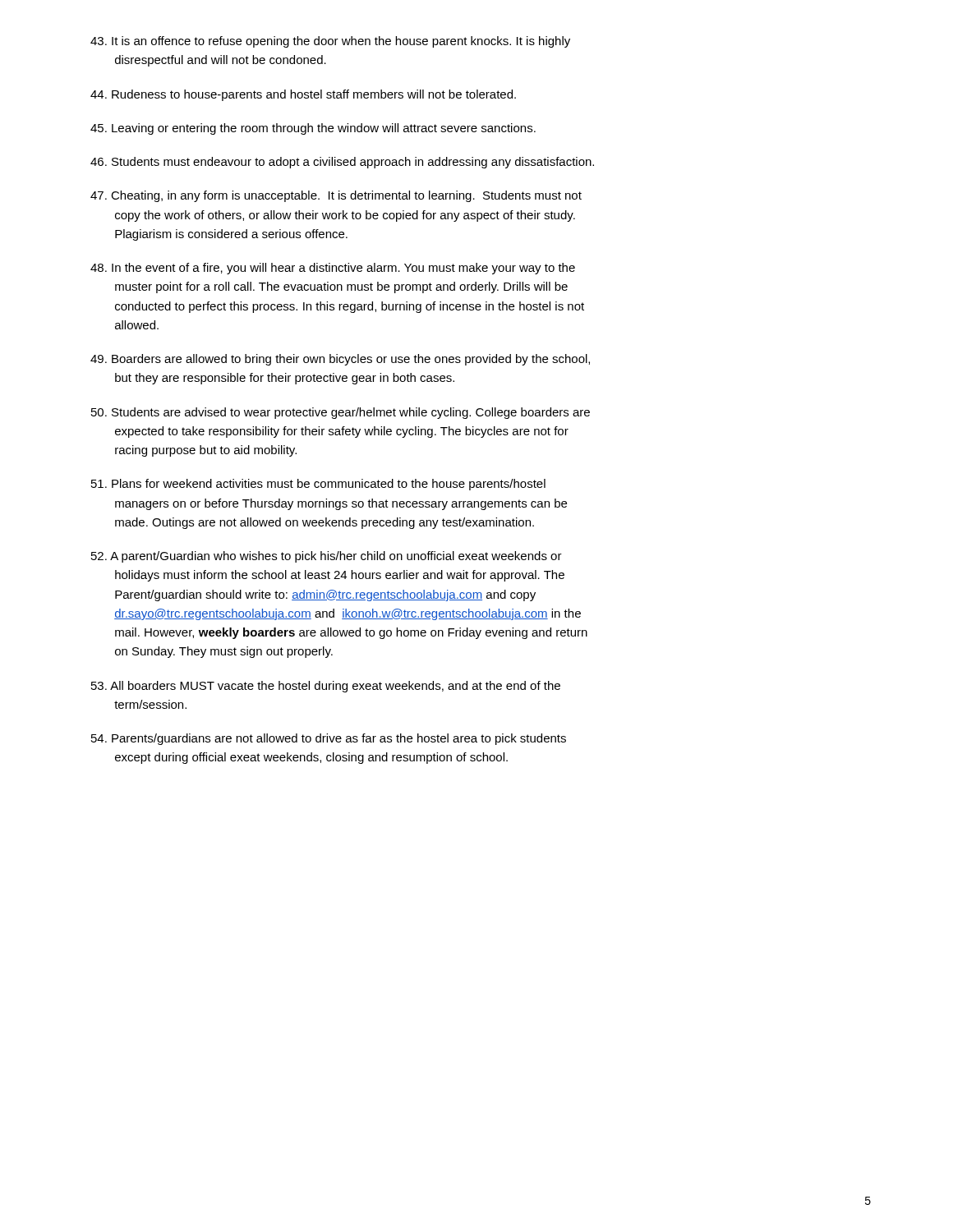Click on the block starting "54. Parents/guardians are not allowed"
The height and width of the screenshot is (1232, 953).
[481, 748]
